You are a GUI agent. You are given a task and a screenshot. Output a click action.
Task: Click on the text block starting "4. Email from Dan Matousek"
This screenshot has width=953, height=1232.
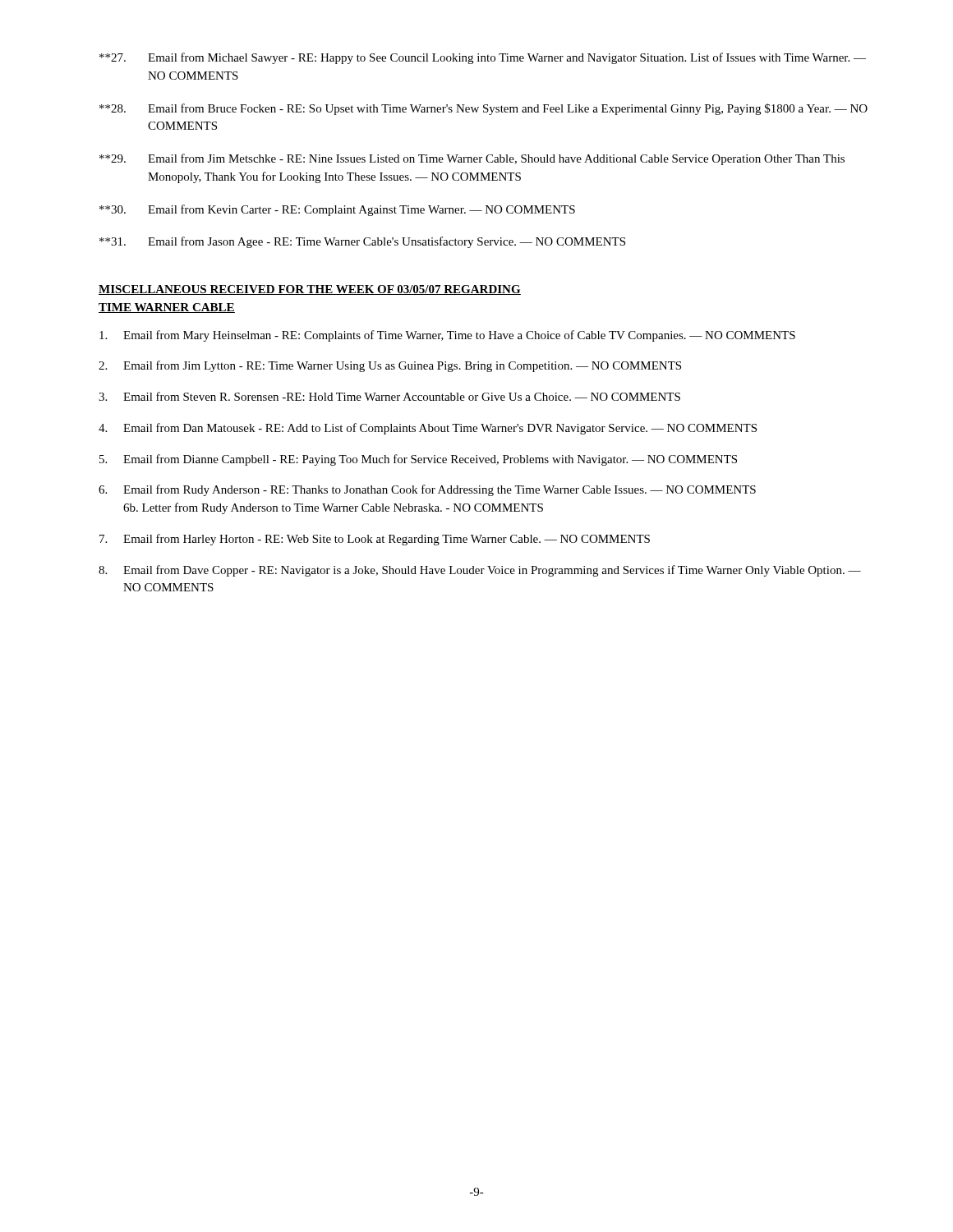[x=485, y=428]
